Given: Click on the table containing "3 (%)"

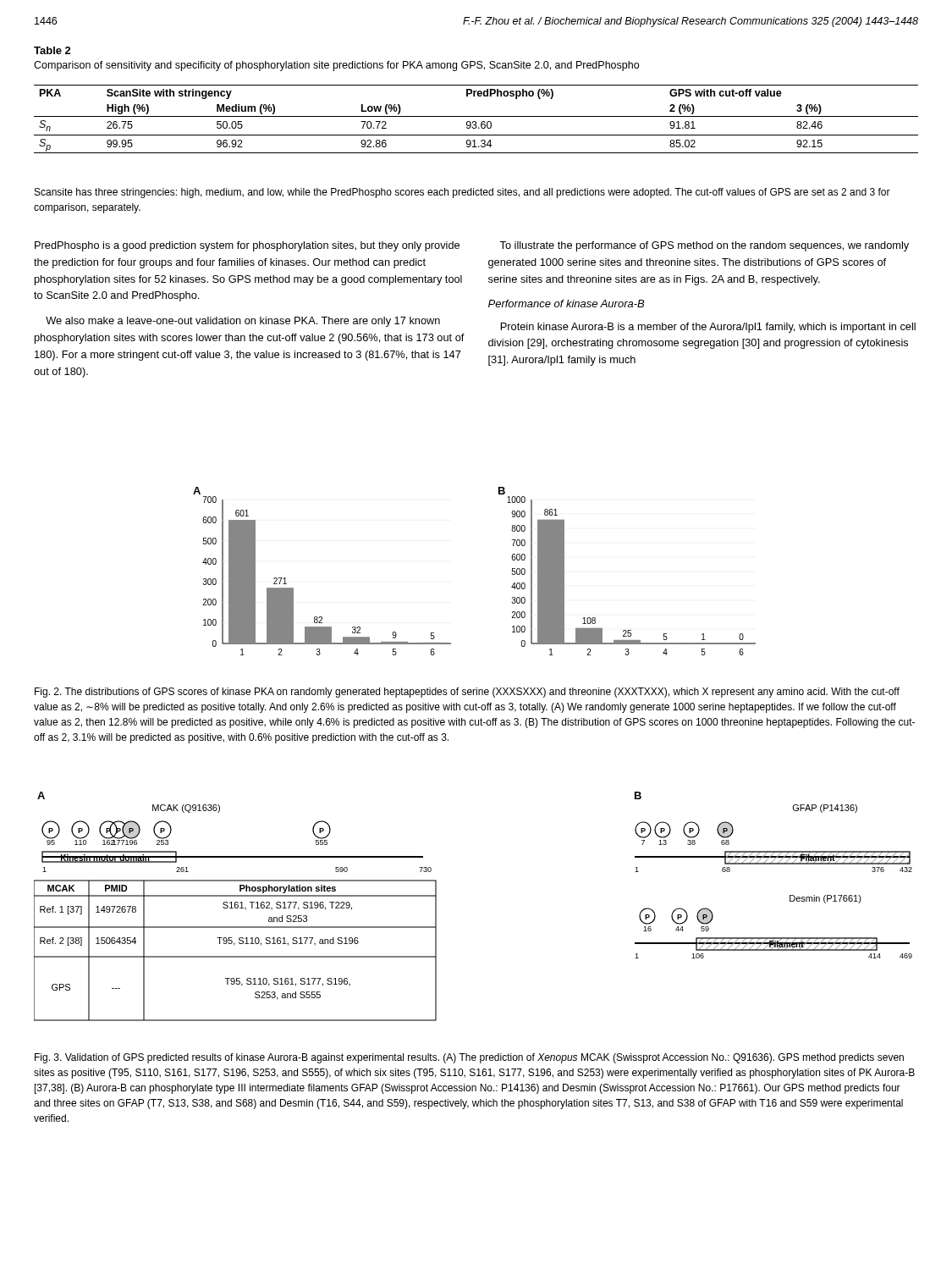Looking at the screenshot, I should coord(476,119).
